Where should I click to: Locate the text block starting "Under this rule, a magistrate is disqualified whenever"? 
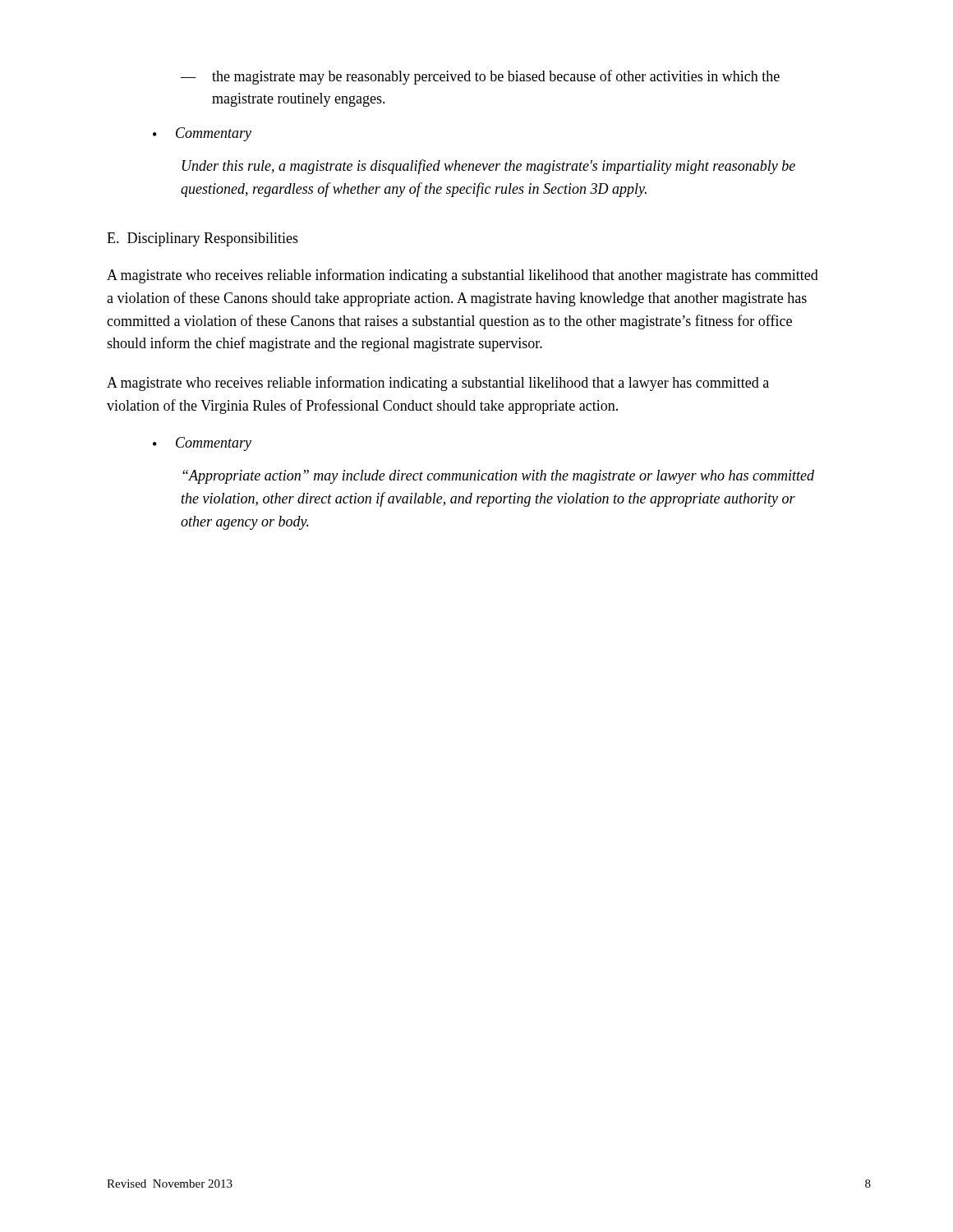tap(488, 177)
